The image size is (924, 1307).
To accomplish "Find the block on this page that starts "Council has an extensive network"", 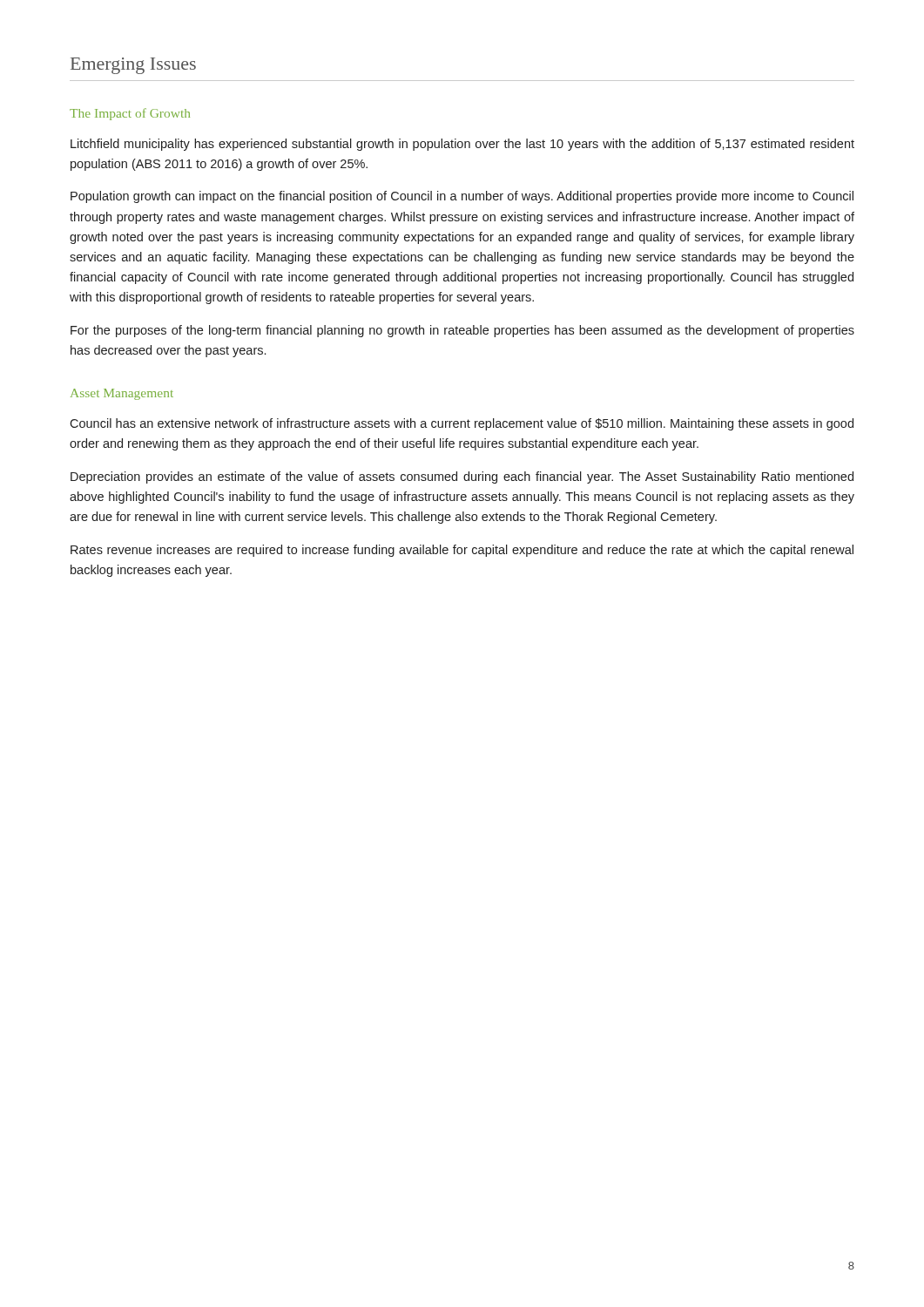I will pos(462,434).
